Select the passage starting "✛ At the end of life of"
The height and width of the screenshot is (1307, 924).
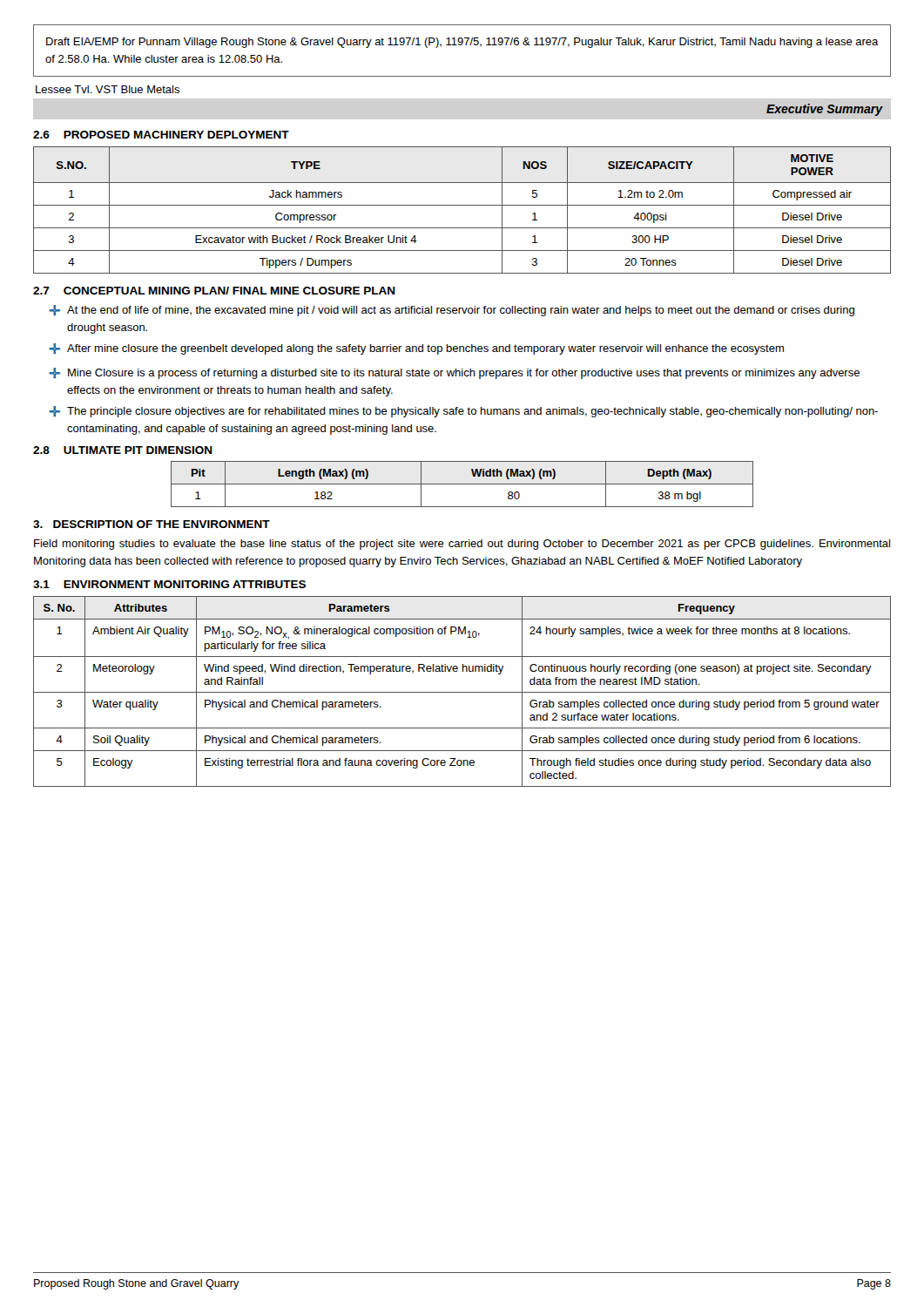click(470, 319)
